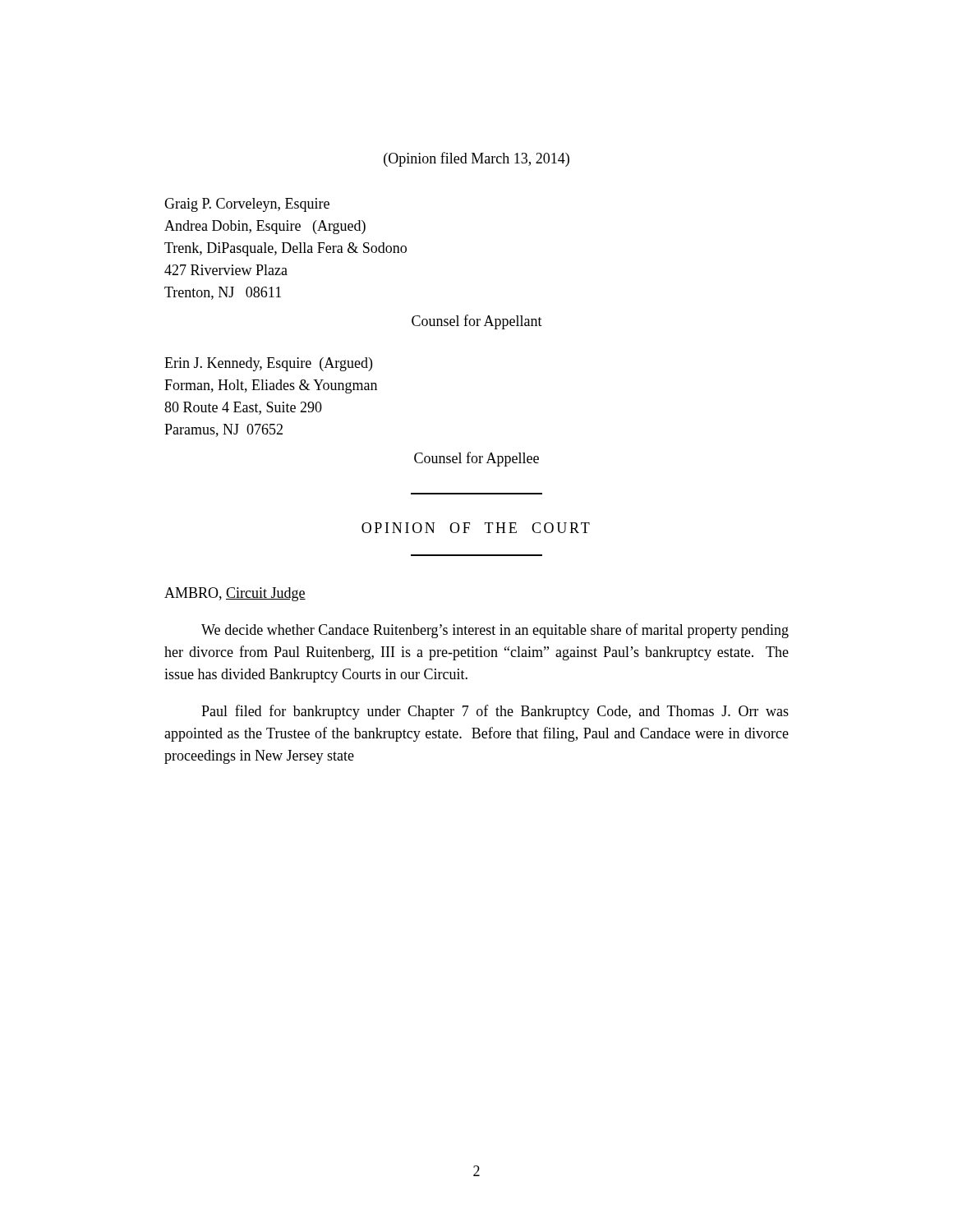
Task: Point to "Counsel for Appellee"
Action: point(476,458)
